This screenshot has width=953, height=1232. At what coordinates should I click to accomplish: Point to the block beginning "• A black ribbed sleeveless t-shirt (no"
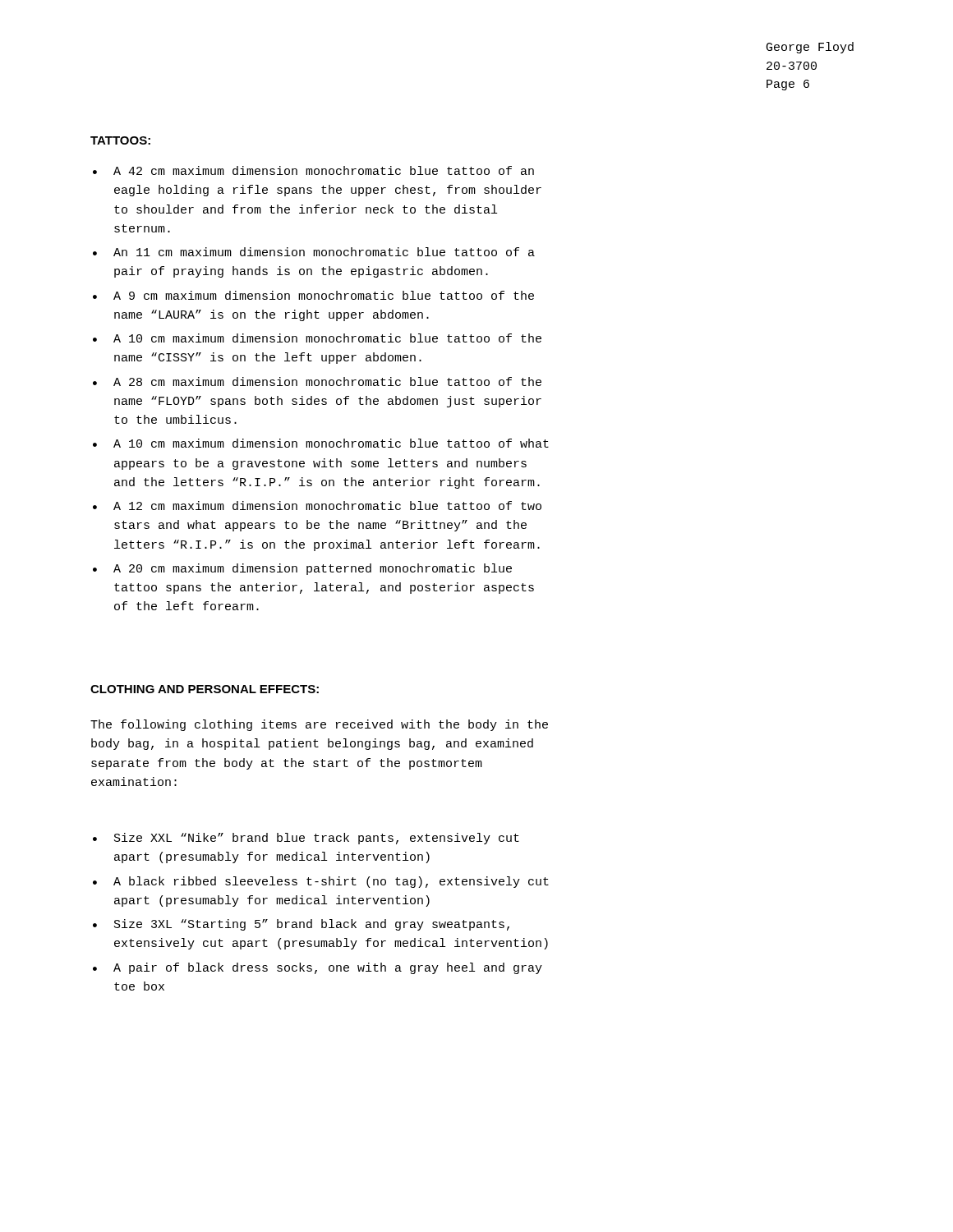click(x=481, y=892)
